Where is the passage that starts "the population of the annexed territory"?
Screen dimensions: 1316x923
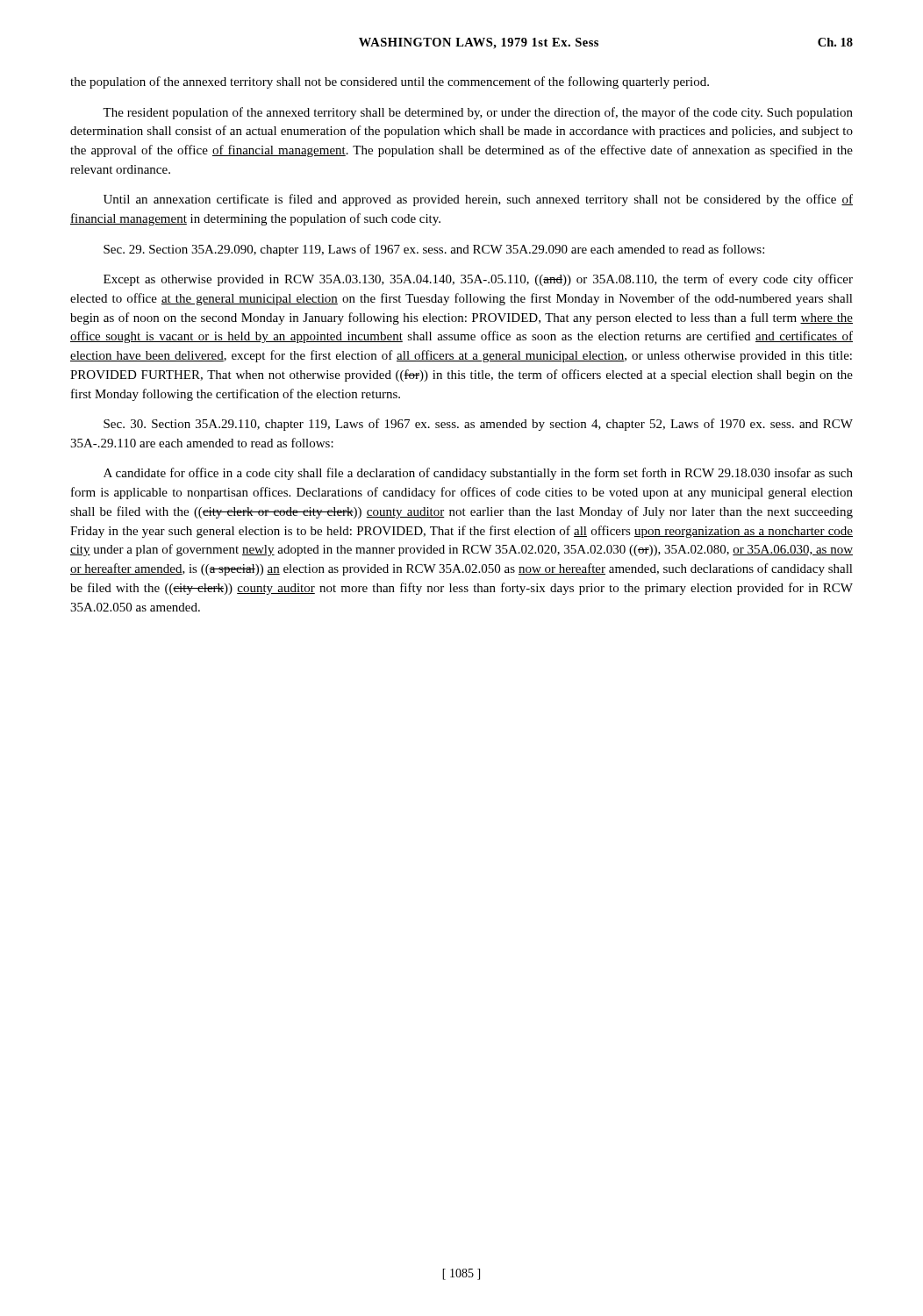(x=462, y=345)
